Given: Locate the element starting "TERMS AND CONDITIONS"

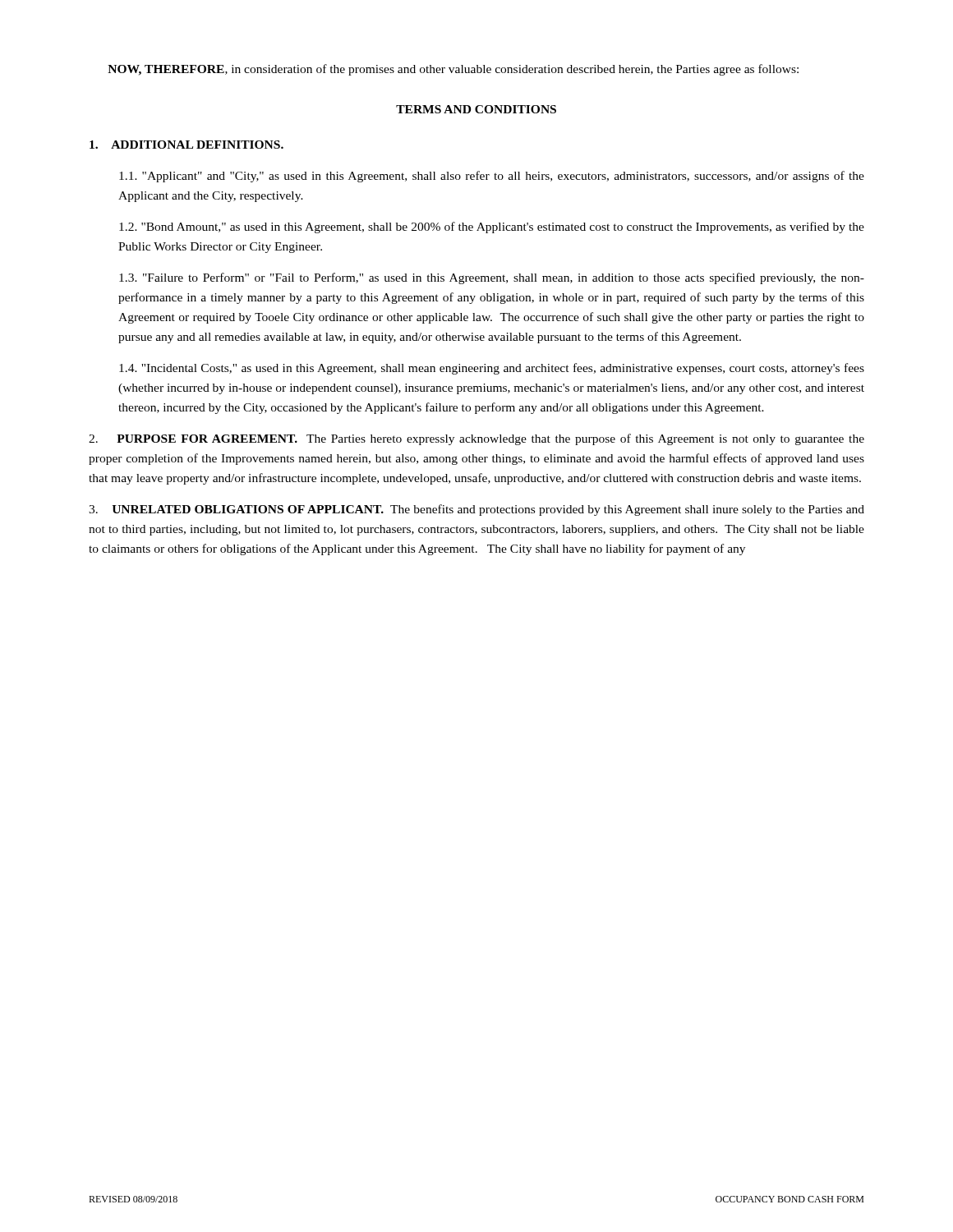Looking at the screenshot, I should 476,109.
